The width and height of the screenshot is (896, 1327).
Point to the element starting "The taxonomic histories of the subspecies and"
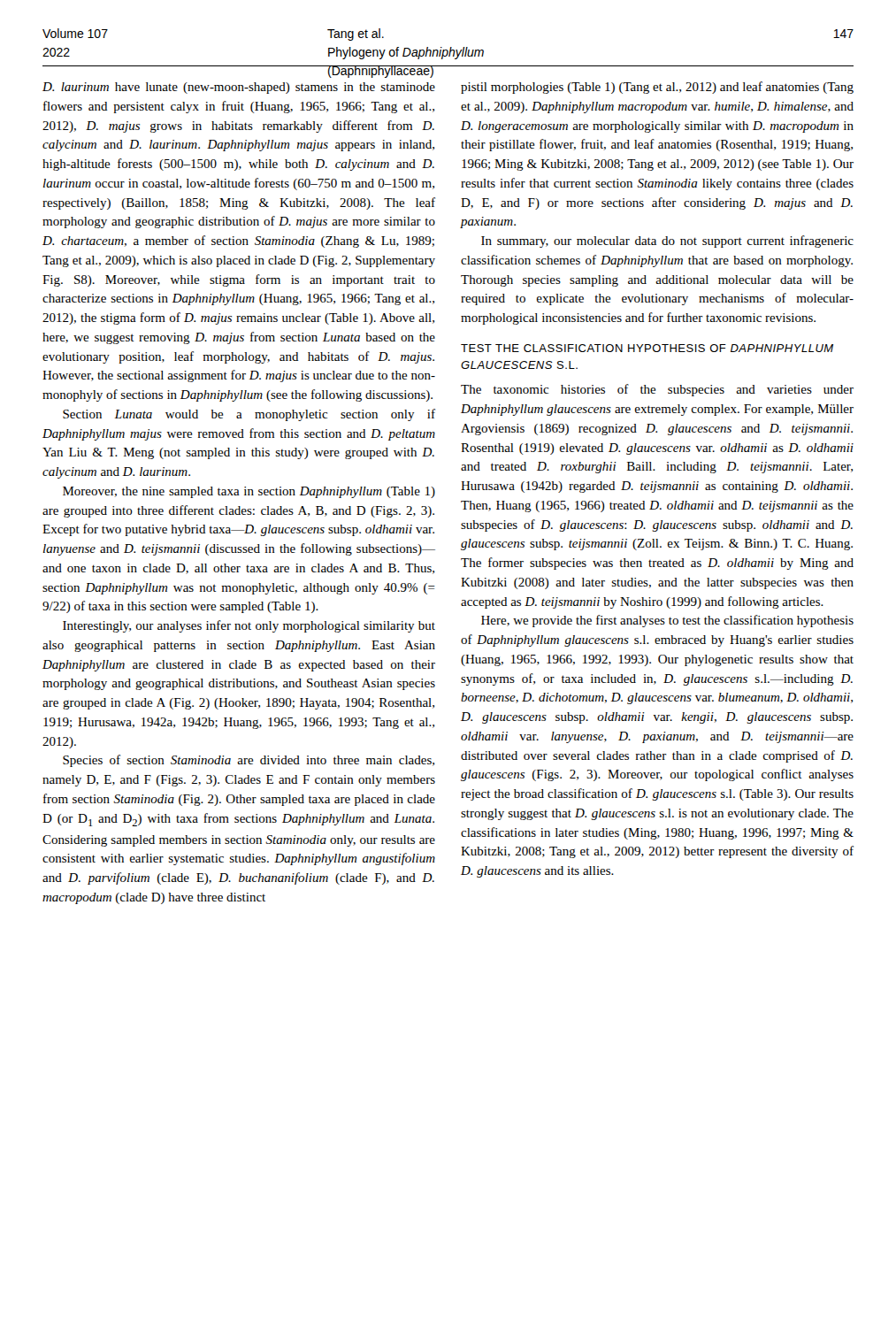[x=657, y=631]
